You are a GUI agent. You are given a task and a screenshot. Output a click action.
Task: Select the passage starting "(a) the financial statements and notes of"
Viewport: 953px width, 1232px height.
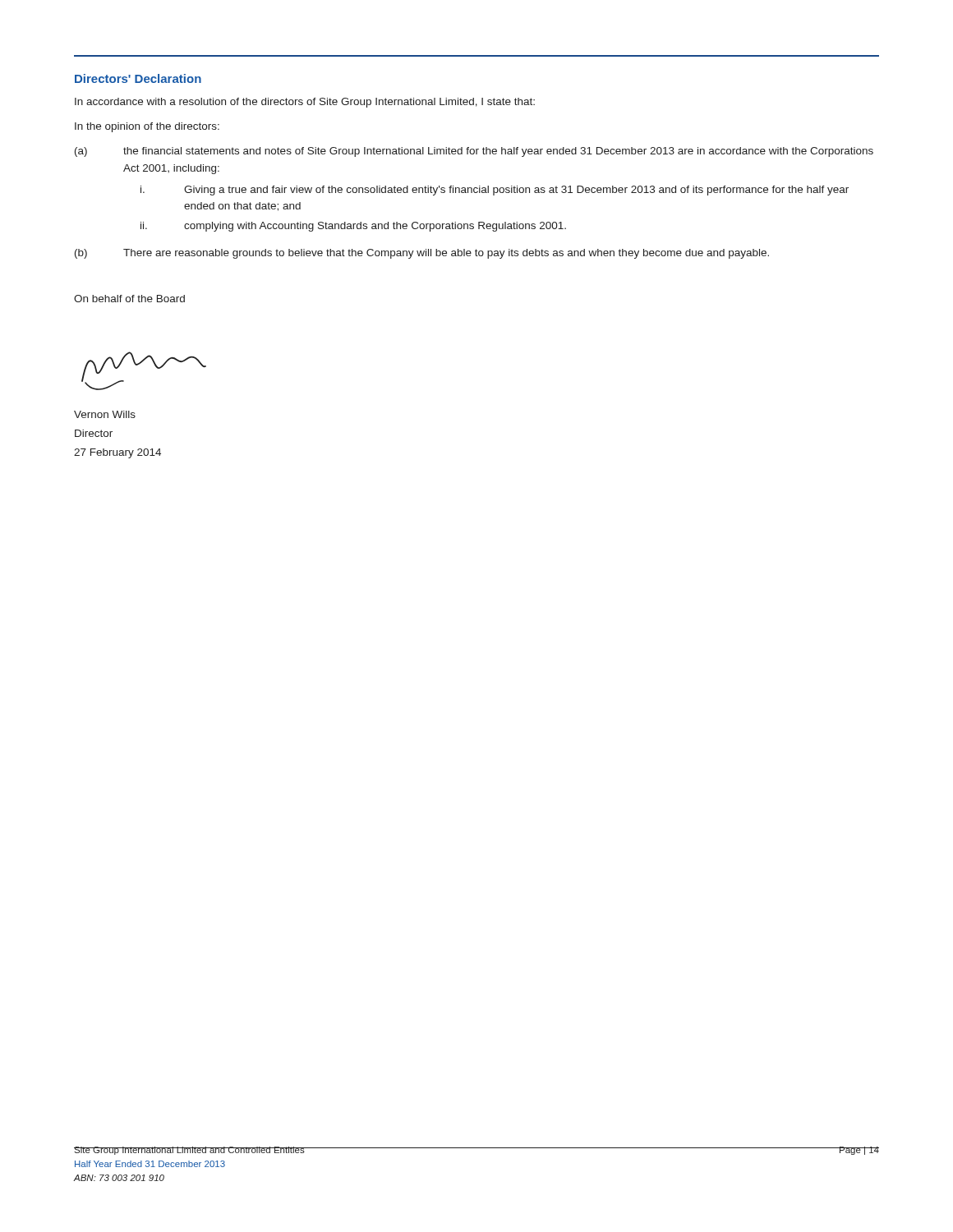pos(476,190)
